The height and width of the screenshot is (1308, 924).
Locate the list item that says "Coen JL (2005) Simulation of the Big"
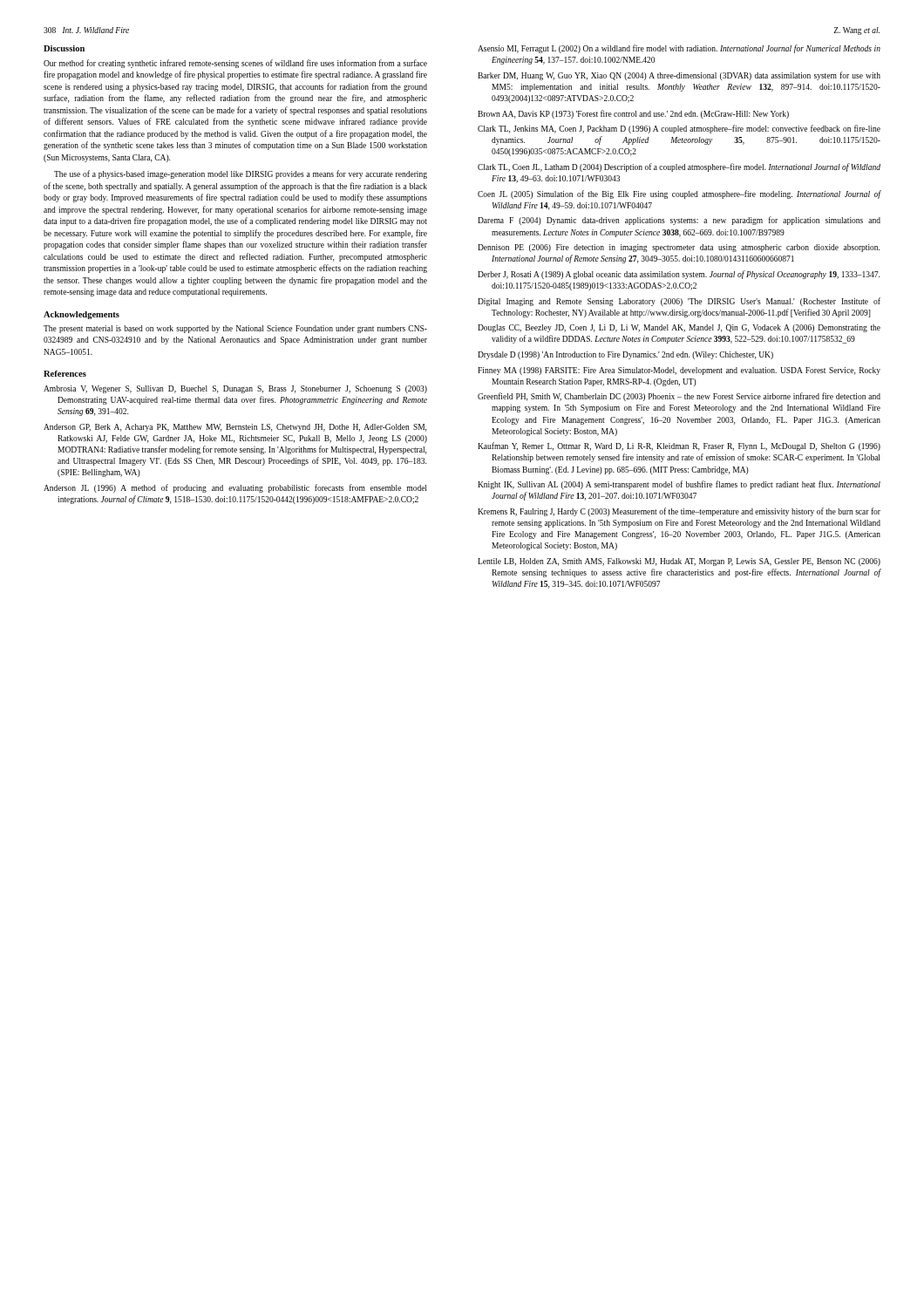point(679,200)
